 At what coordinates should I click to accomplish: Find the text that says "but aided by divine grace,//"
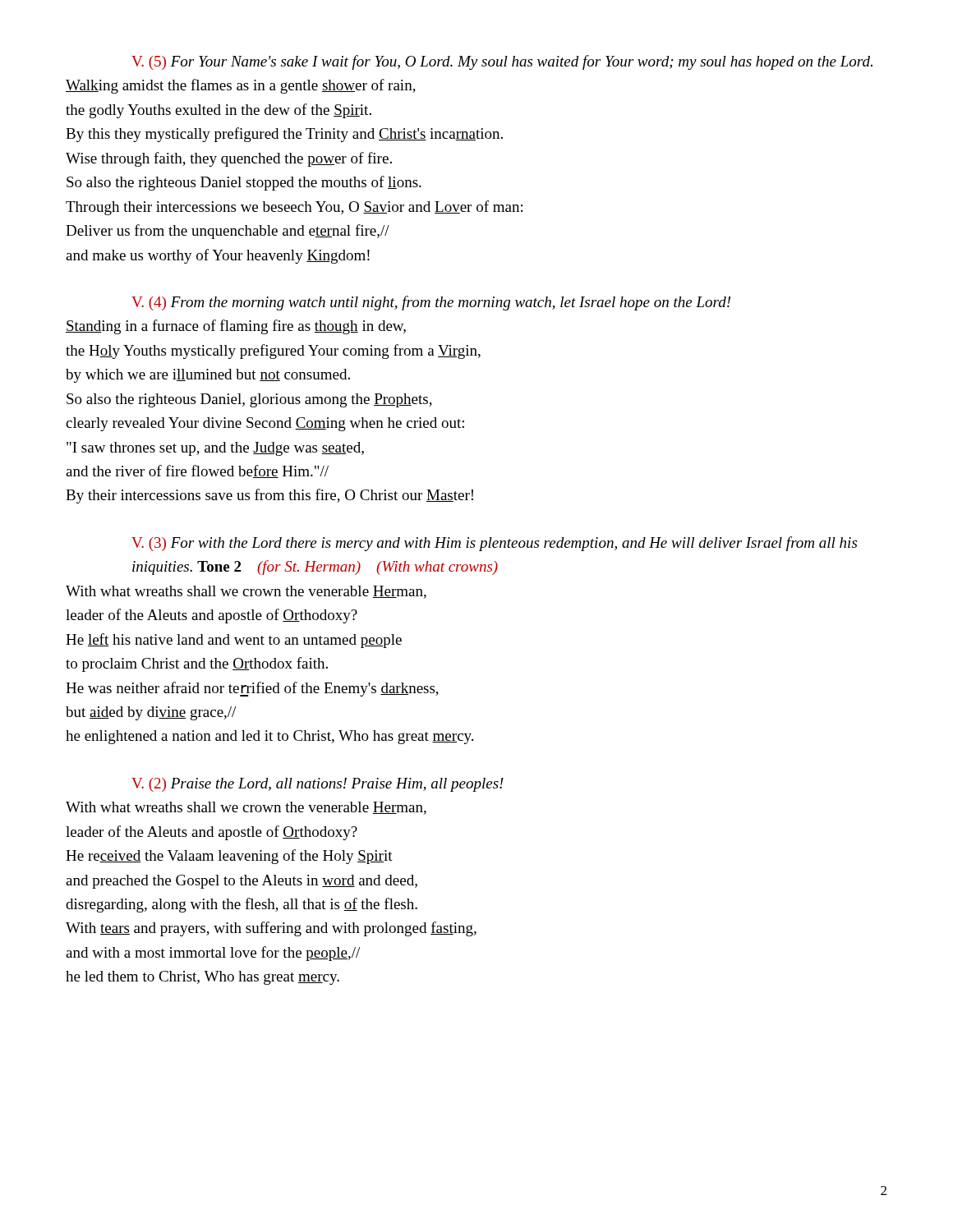[x=151, y=712]
